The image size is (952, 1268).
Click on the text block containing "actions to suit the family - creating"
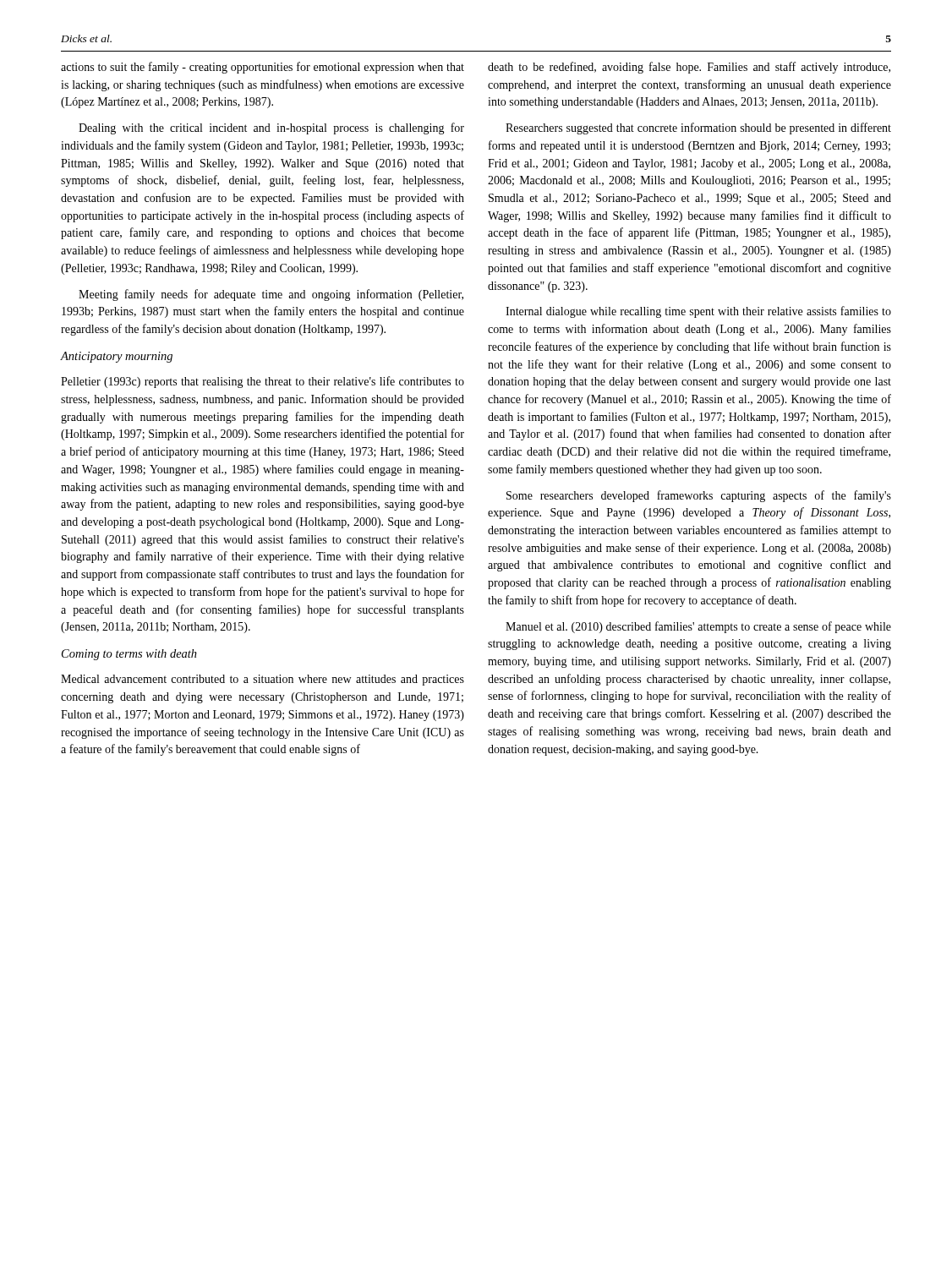[263, 199]
